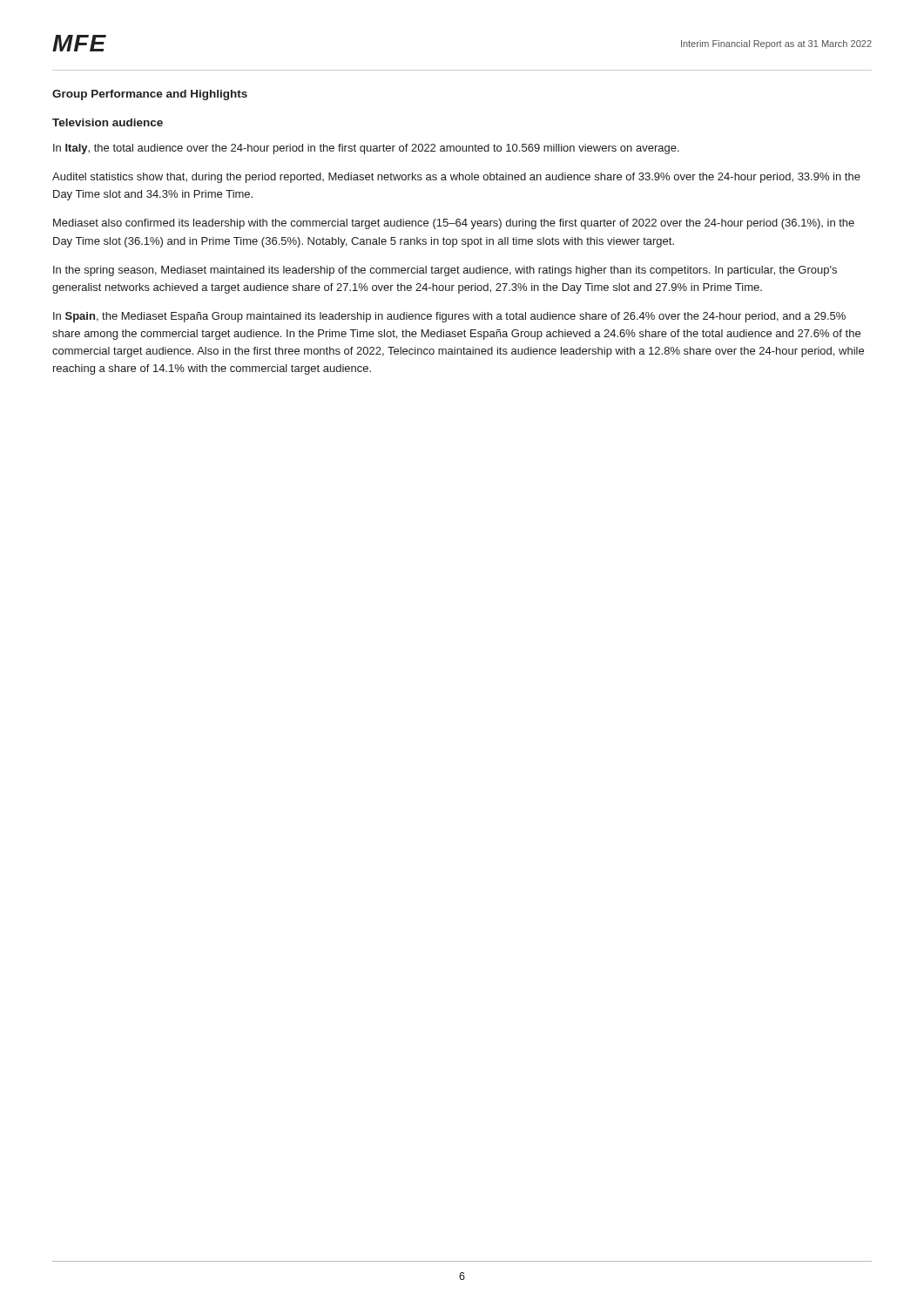
Task: Find the region starting "Television audience"
Action: [108, 122]
